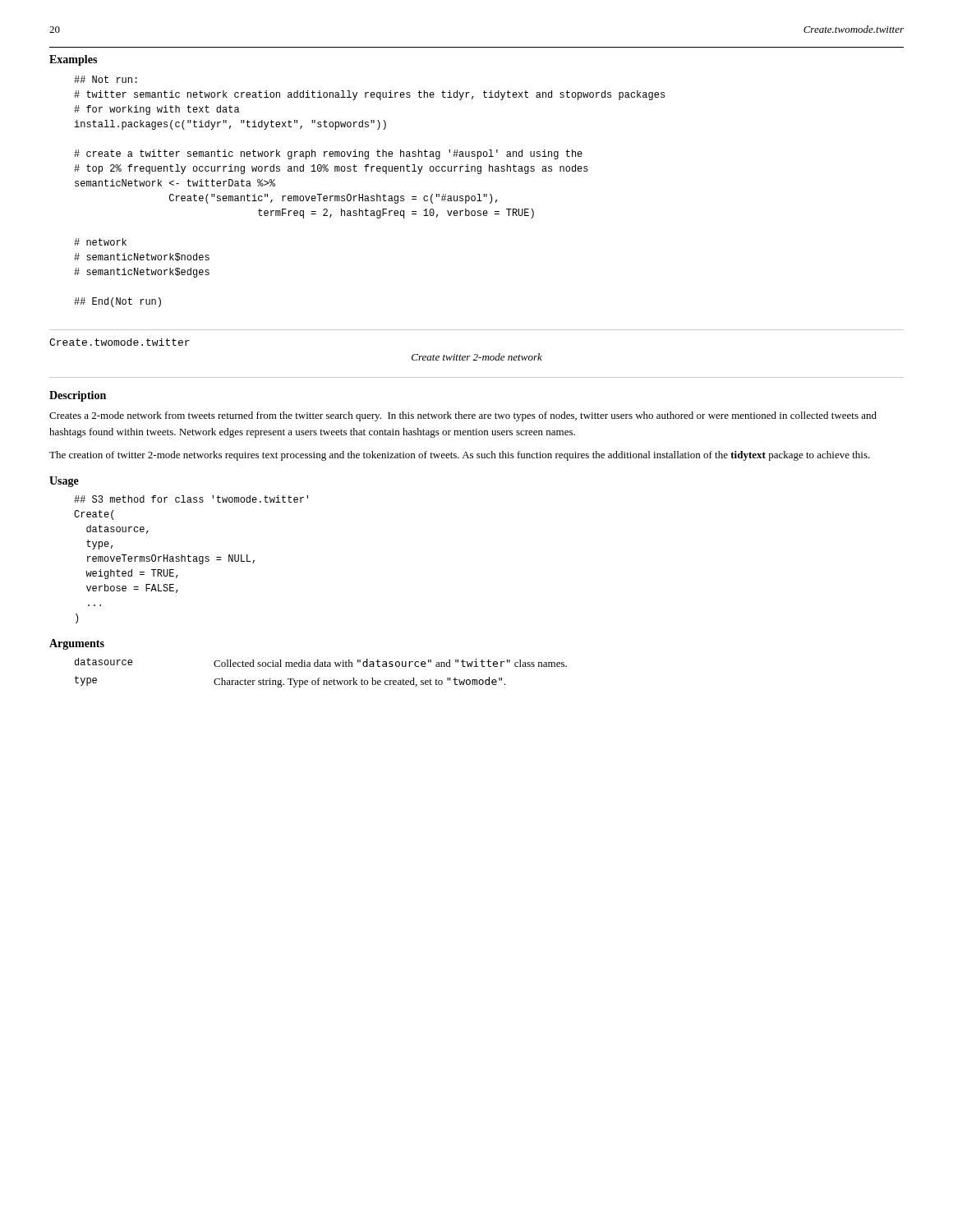Point to the element starting "Create twitter 2-mode network"
The height and width of the screenshot is (1232, 953).
coord(476,357)
